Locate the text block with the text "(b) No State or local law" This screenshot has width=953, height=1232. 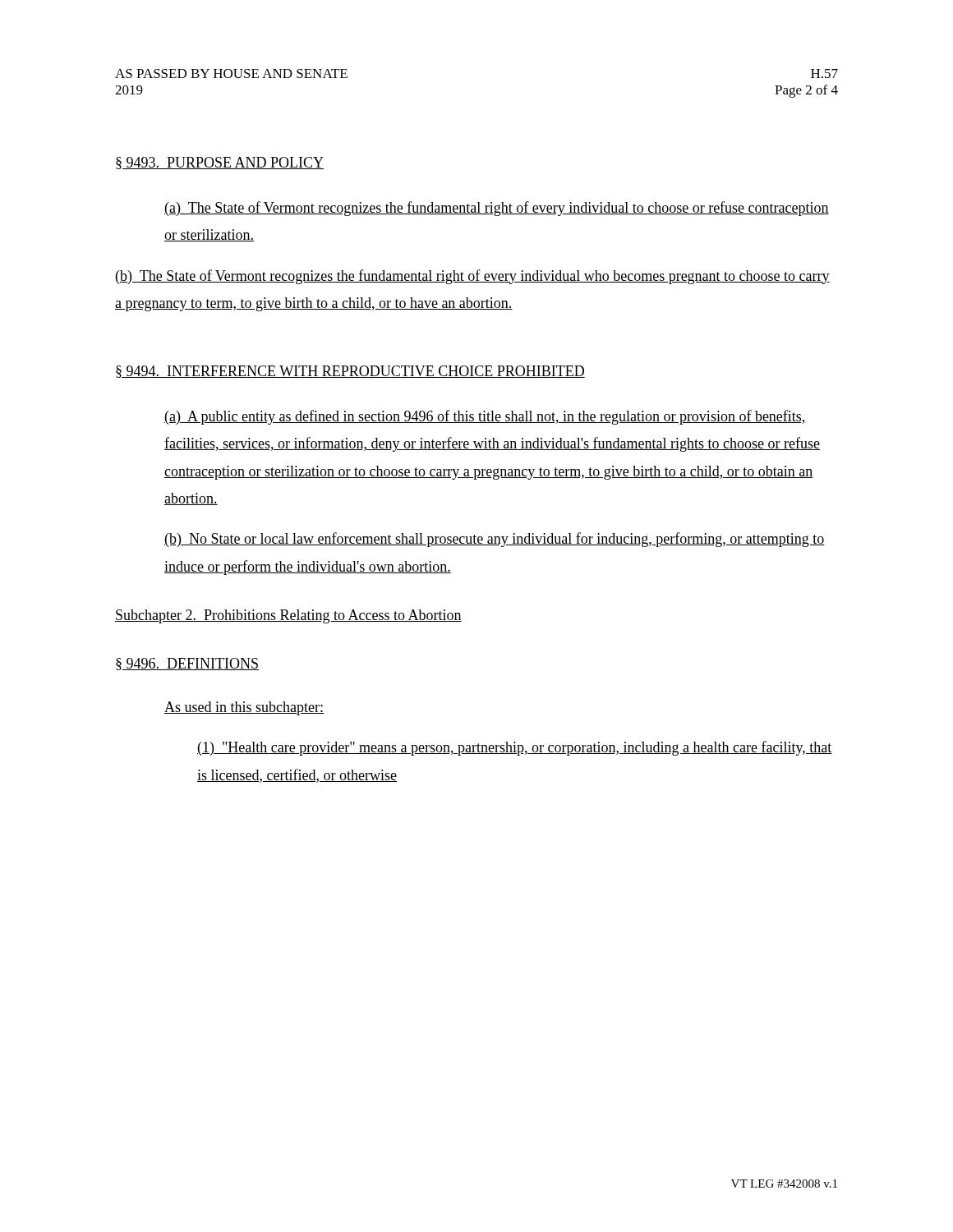[501, 553]
